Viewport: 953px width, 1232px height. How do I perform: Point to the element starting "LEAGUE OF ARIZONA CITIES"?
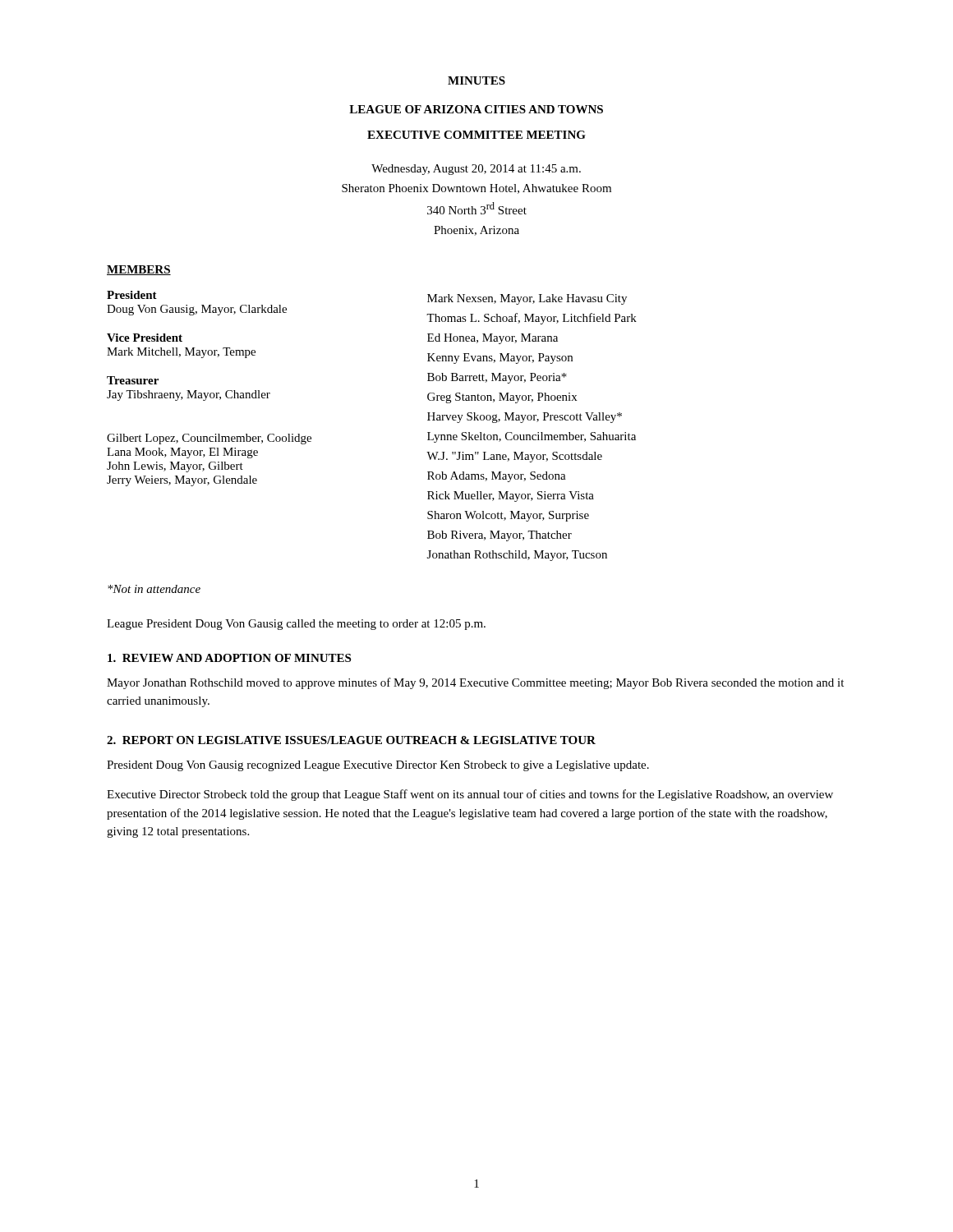(x=476, y=109)
